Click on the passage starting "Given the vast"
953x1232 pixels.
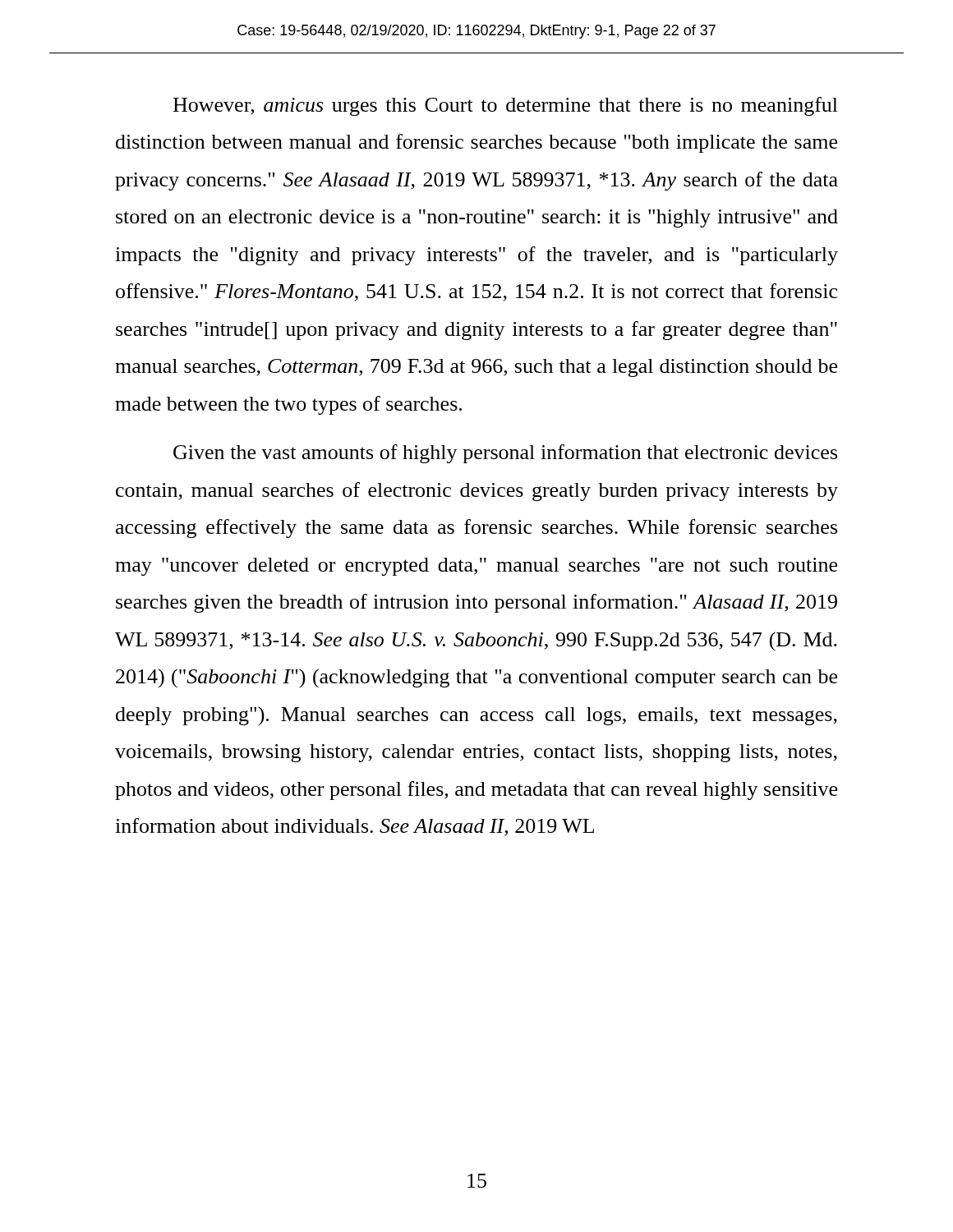coord(476,639)
